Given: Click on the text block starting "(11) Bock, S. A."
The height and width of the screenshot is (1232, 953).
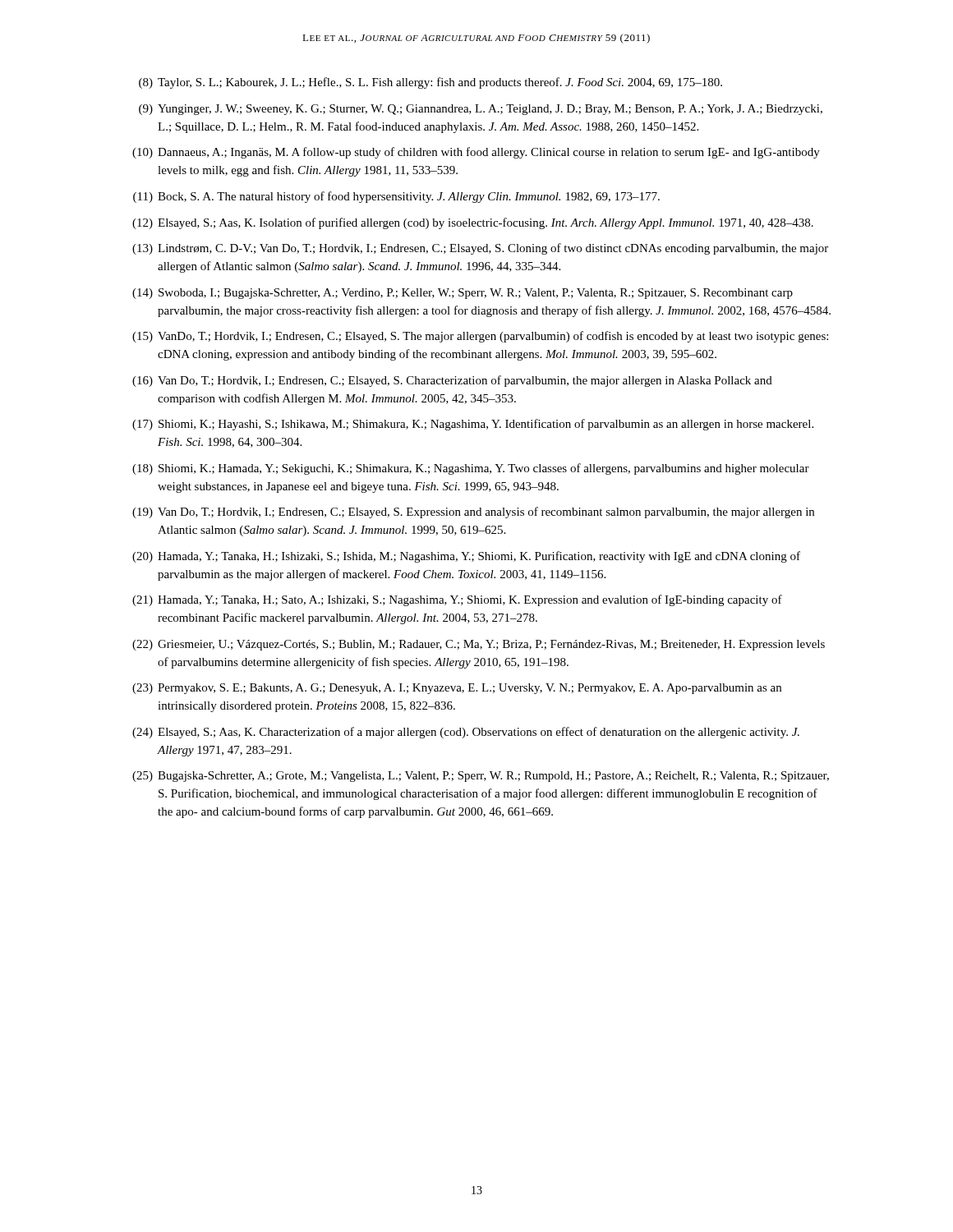Looking at the screenshot, I should (476, 197).
